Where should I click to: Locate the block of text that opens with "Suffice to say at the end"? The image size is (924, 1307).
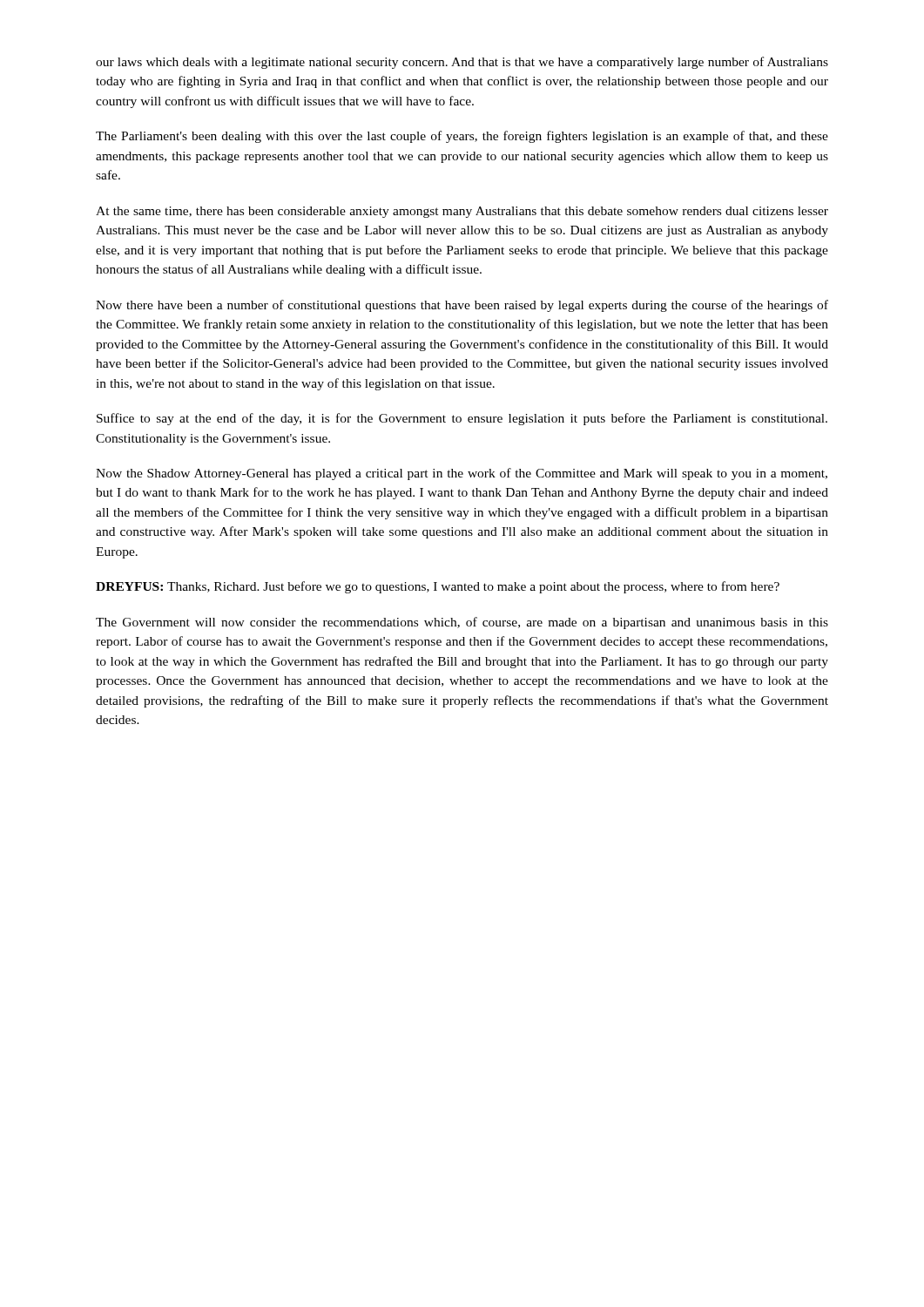(462, 428)
